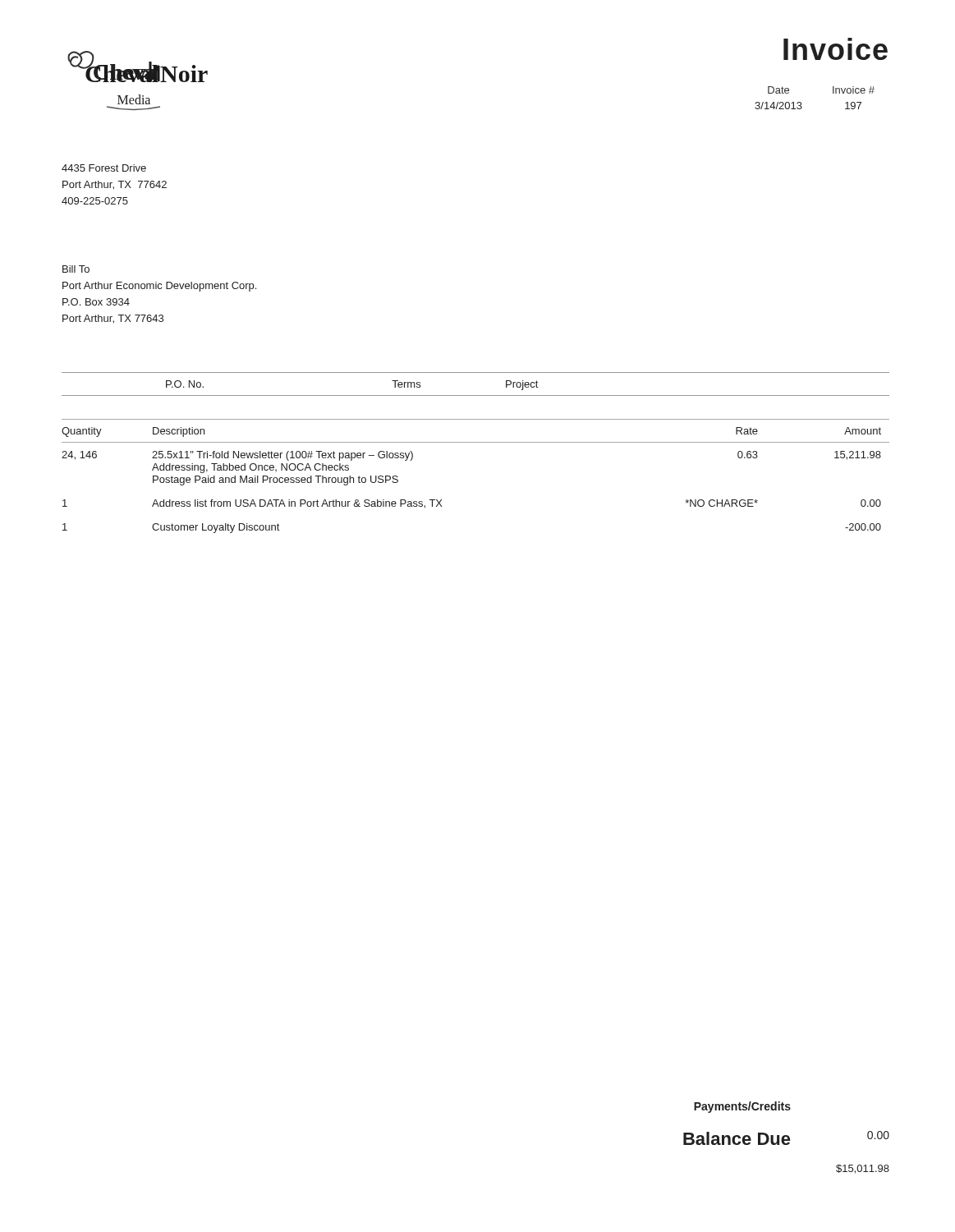The width and height of the screenshot is (955, 1232).
Task: Find the table that mentions "Address list from USA"
Action: point(475,479)
